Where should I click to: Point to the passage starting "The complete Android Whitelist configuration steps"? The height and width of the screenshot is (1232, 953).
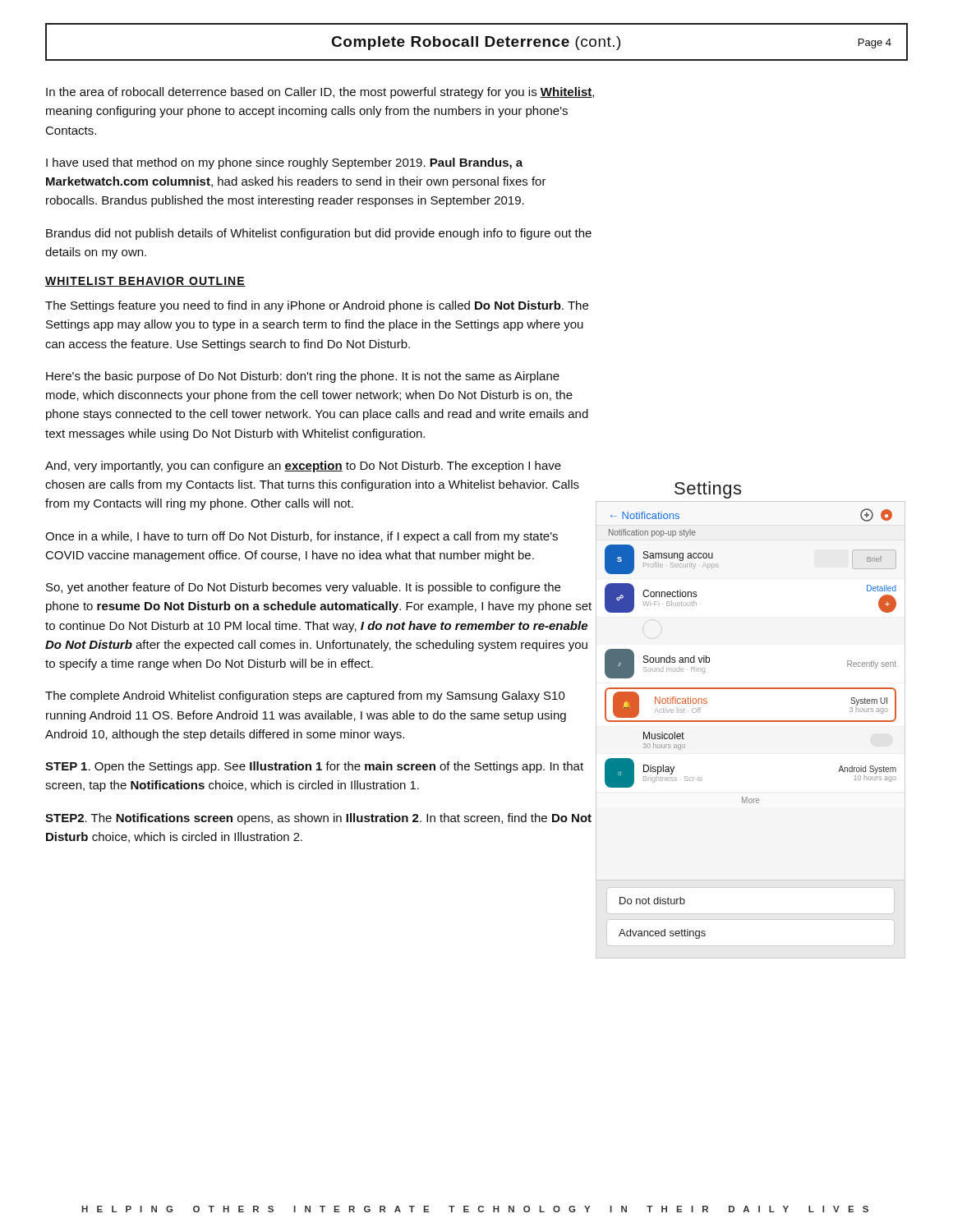pos(320,715)
